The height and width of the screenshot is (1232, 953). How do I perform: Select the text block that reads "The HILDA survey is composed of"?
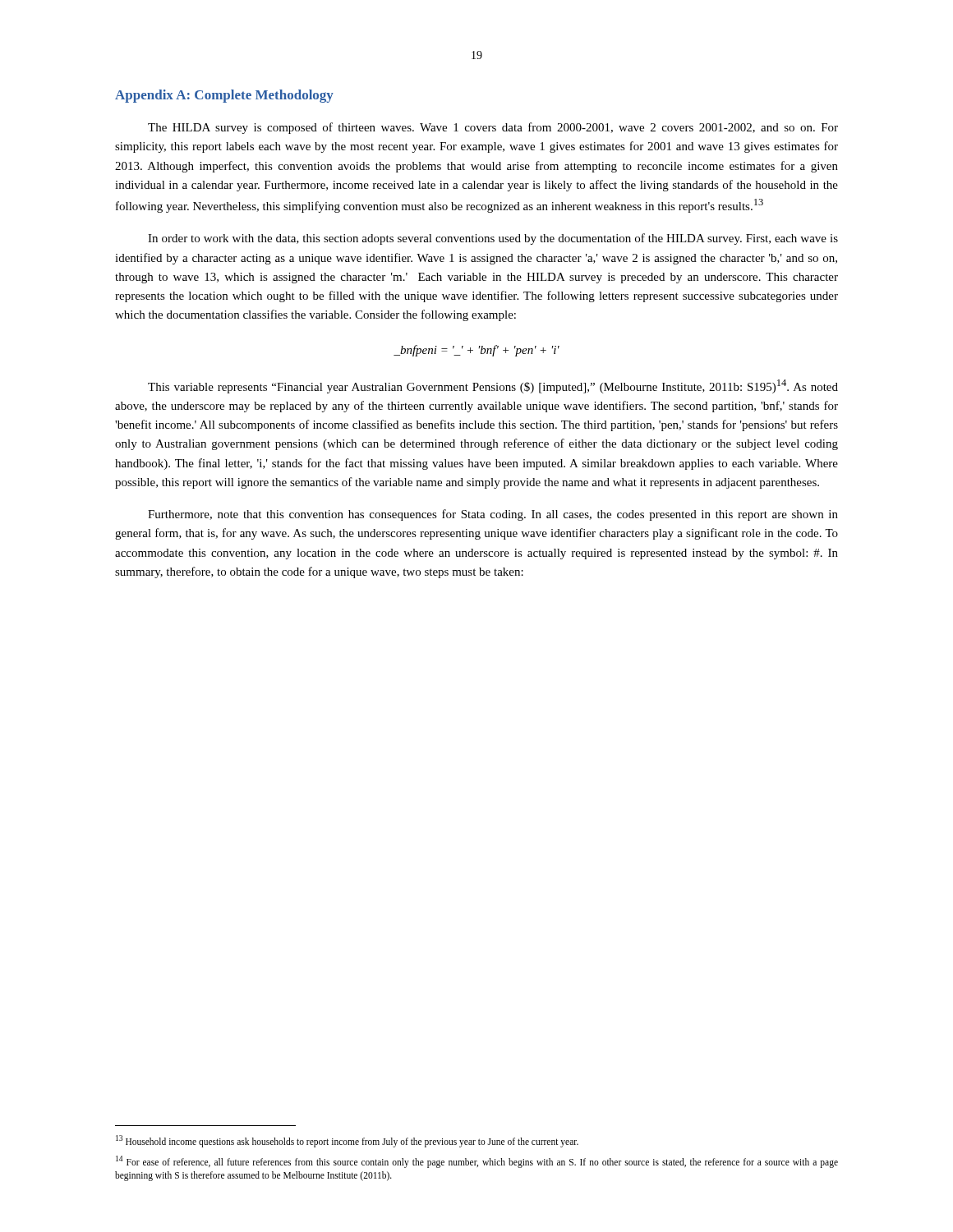coord(476,167)
